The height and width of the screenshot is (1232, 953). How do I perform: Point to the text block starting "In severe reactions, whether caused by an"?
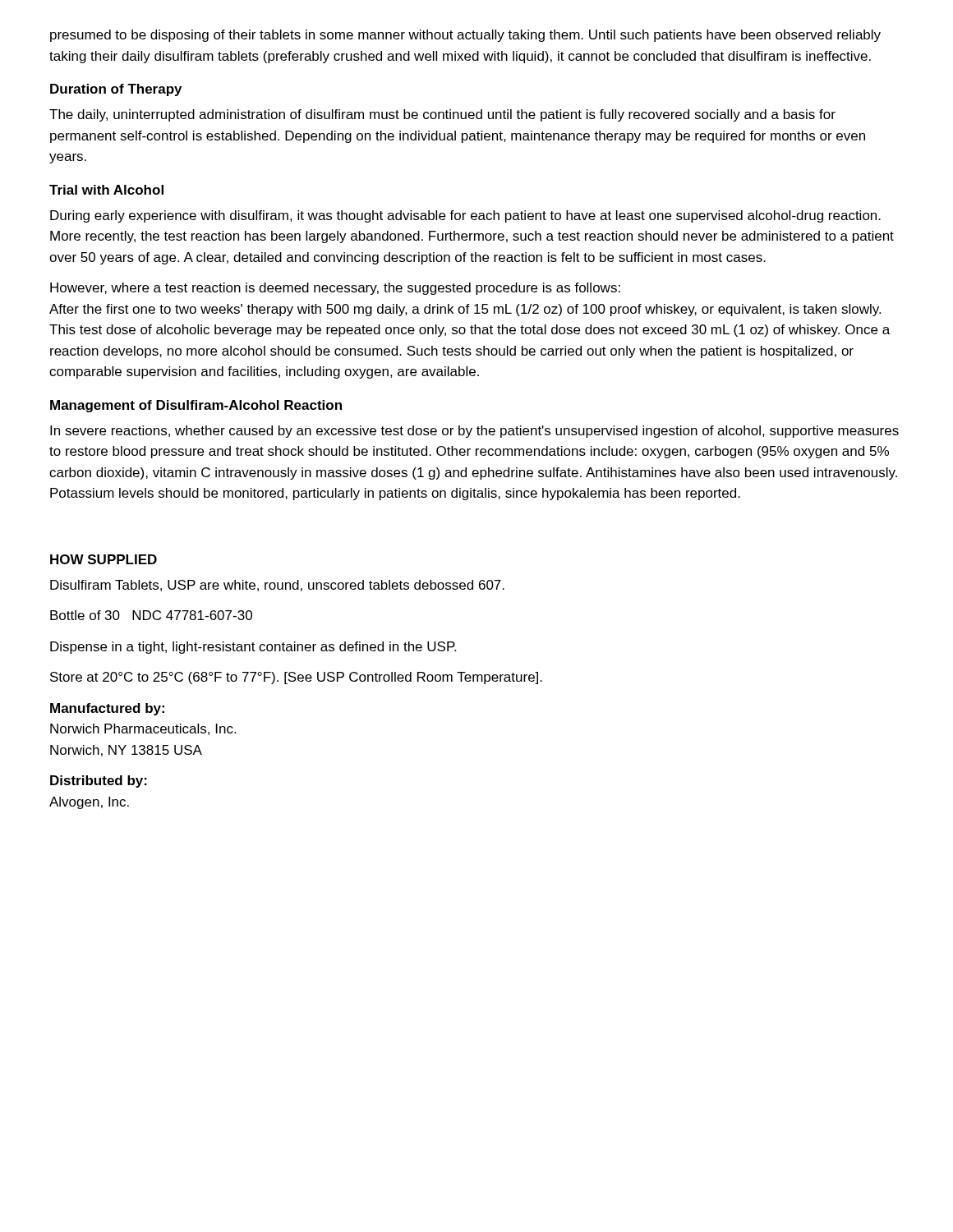[x=476, y=462]
